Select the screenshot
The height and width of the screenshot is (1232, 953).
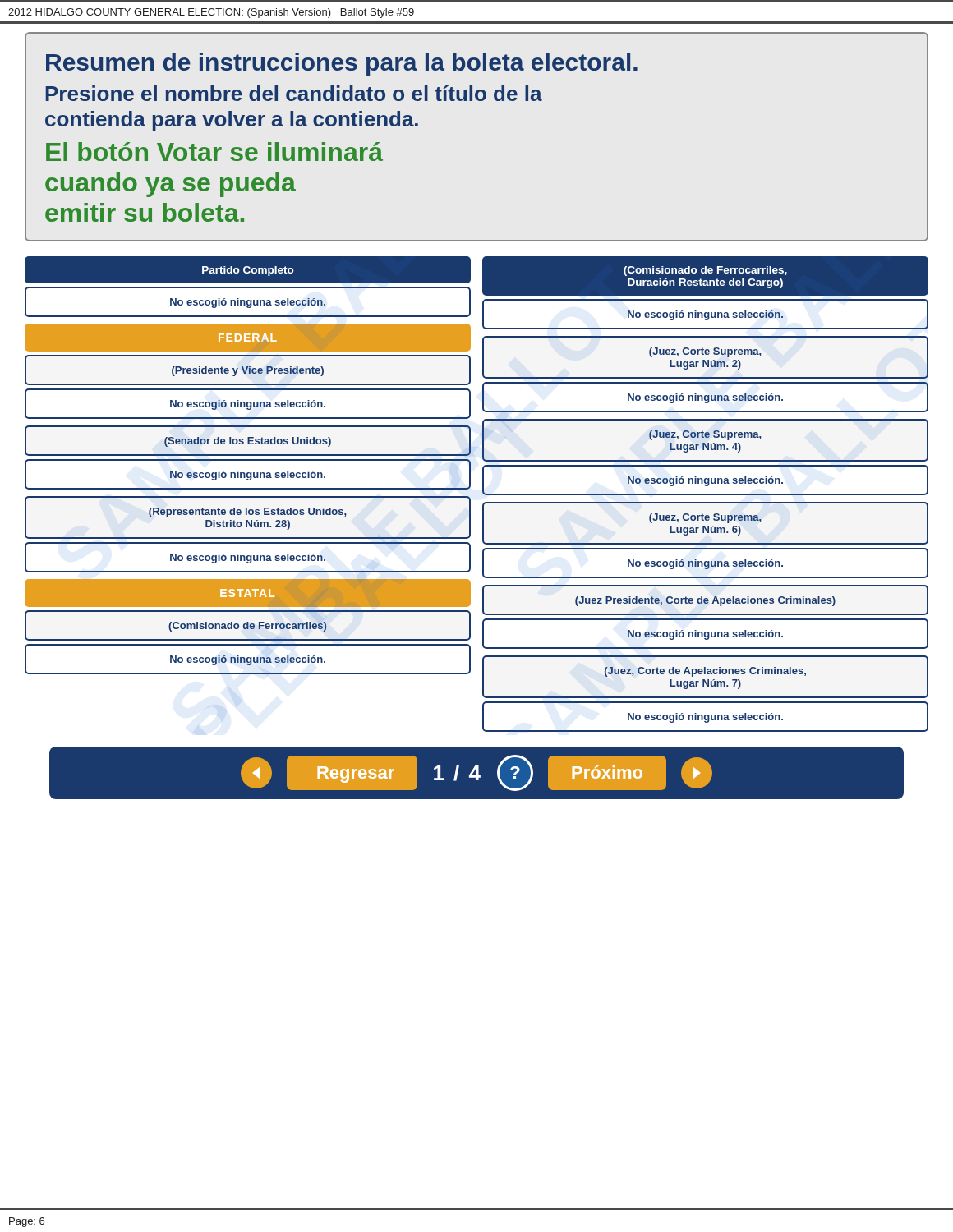[x=476, y=496]
